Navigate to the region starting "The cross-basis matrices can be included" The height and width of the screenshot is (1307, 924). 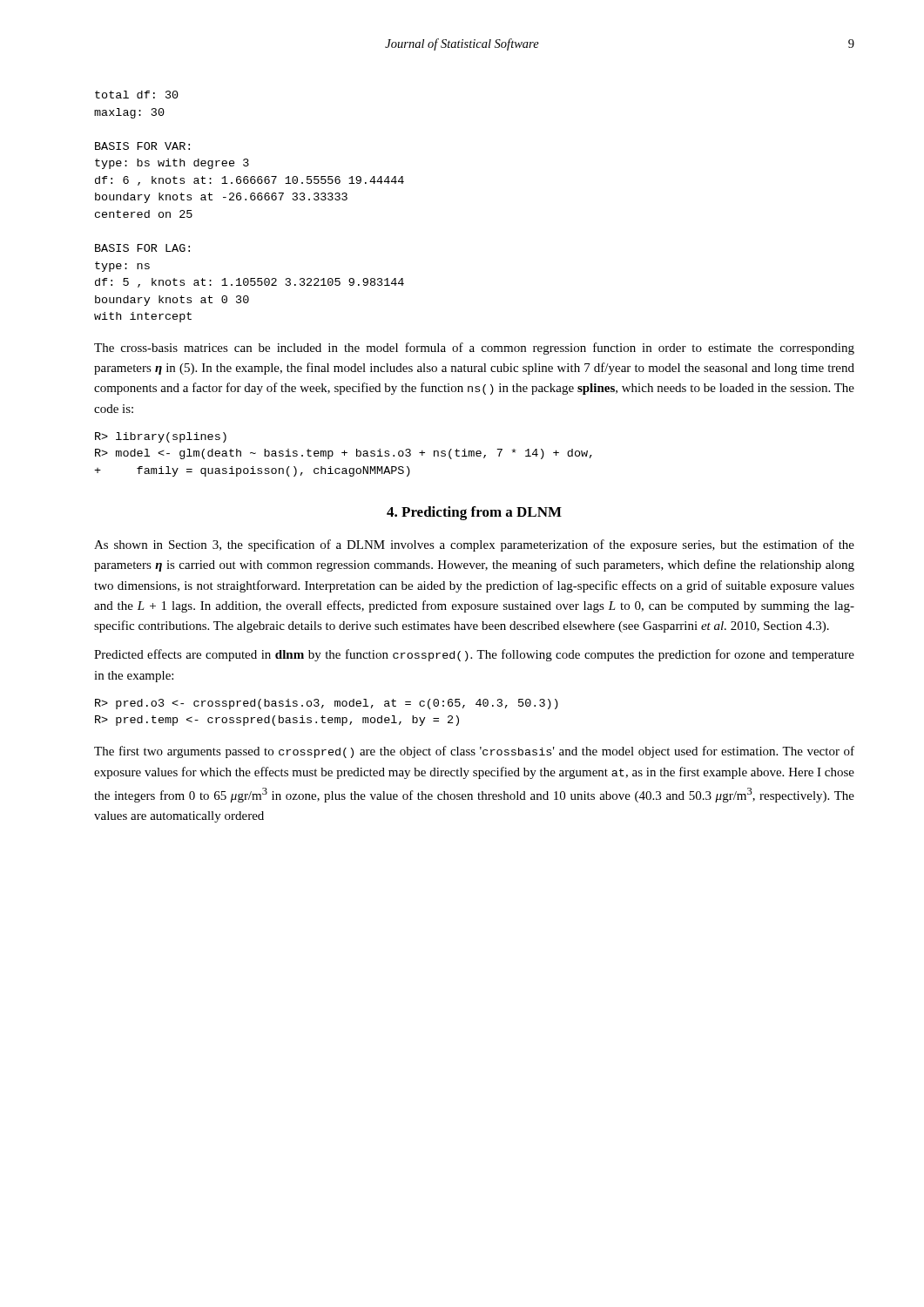point(474,379)
